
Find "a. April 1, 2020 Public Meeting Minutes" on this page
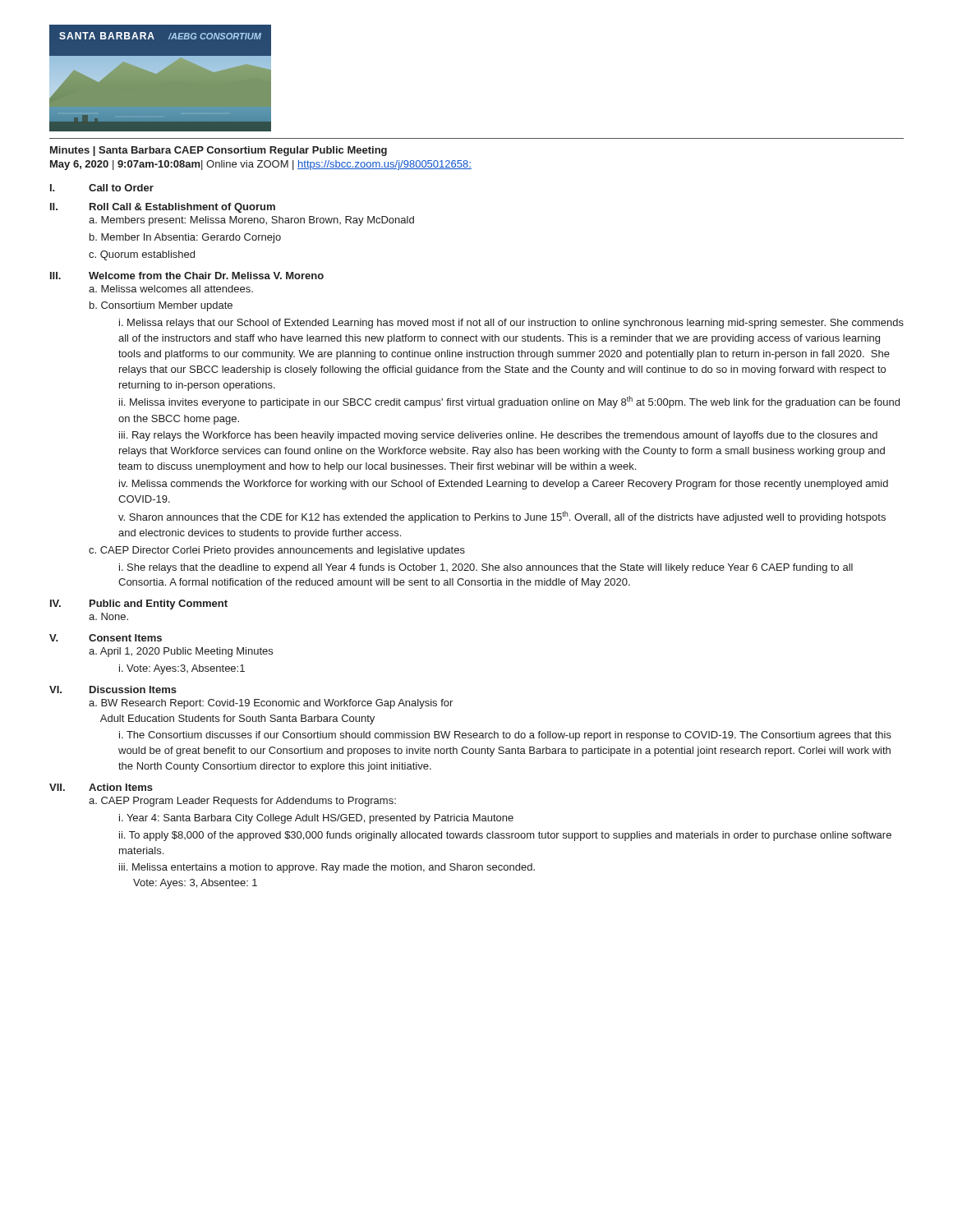pos(181,651)
